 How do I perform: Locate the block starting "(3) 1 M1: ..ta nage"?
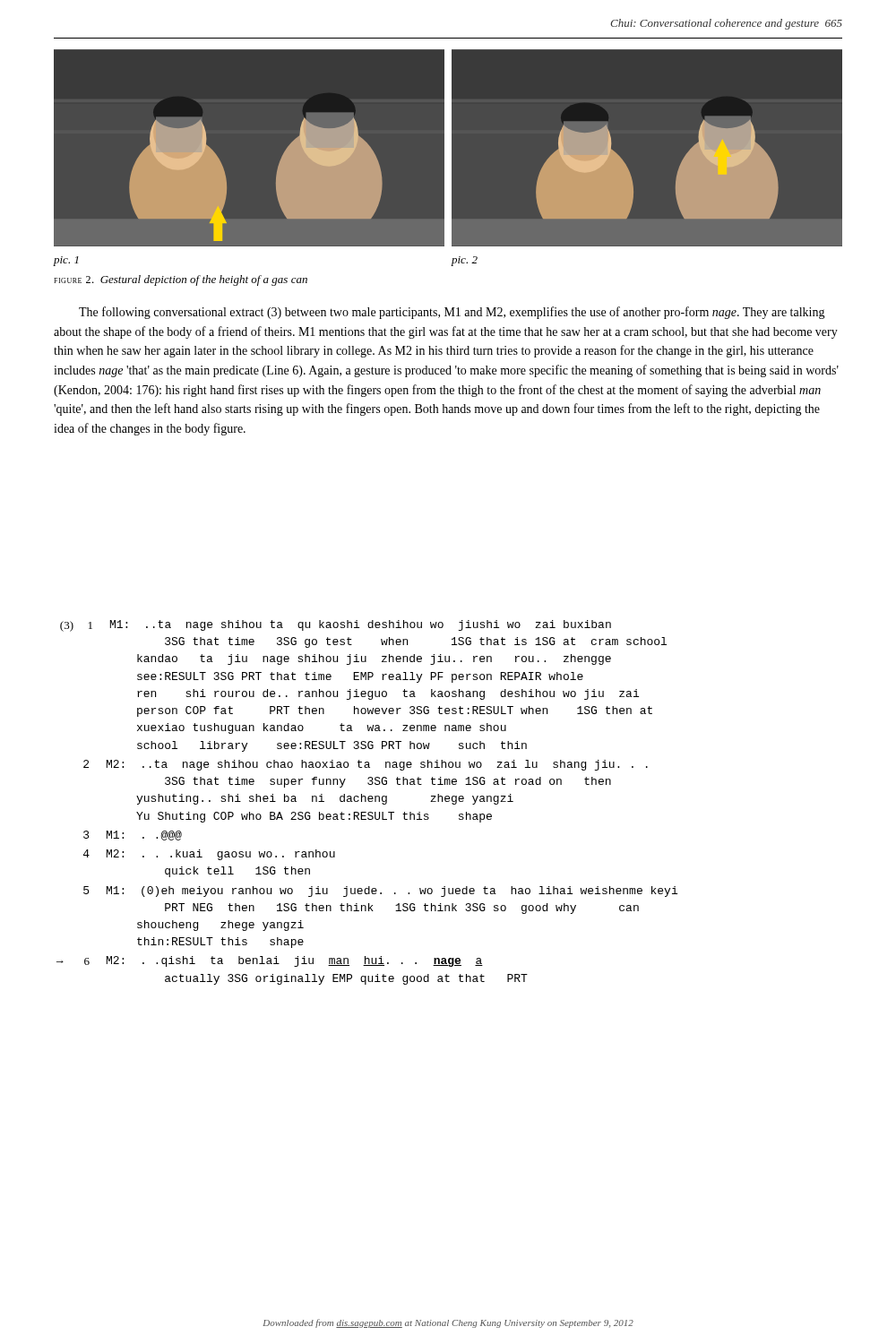(448, 802)
